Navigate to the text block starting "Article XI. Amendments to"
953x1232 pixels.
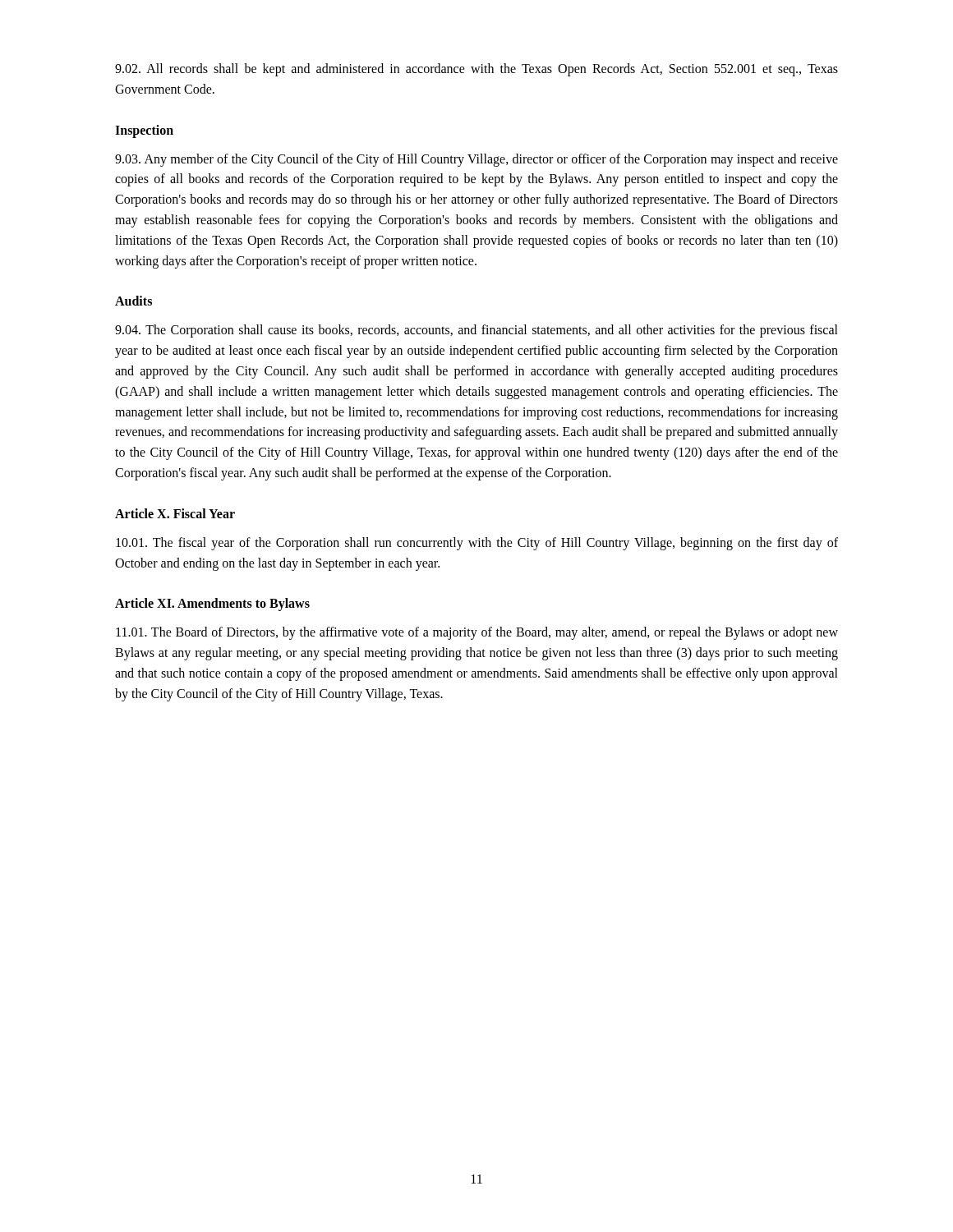click(212, 604)
